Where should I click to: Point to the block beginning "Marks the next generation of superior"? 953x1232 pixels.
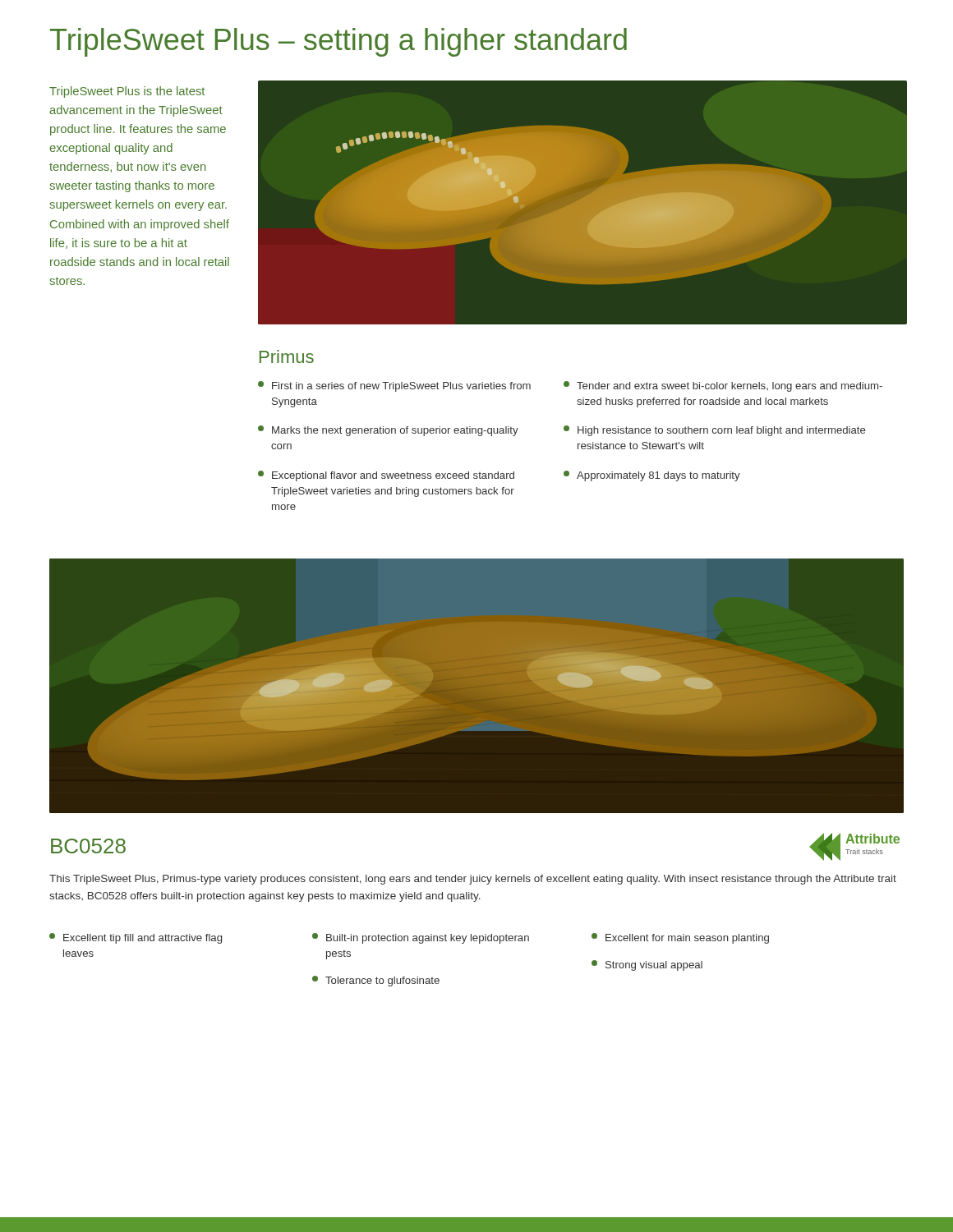400,438
